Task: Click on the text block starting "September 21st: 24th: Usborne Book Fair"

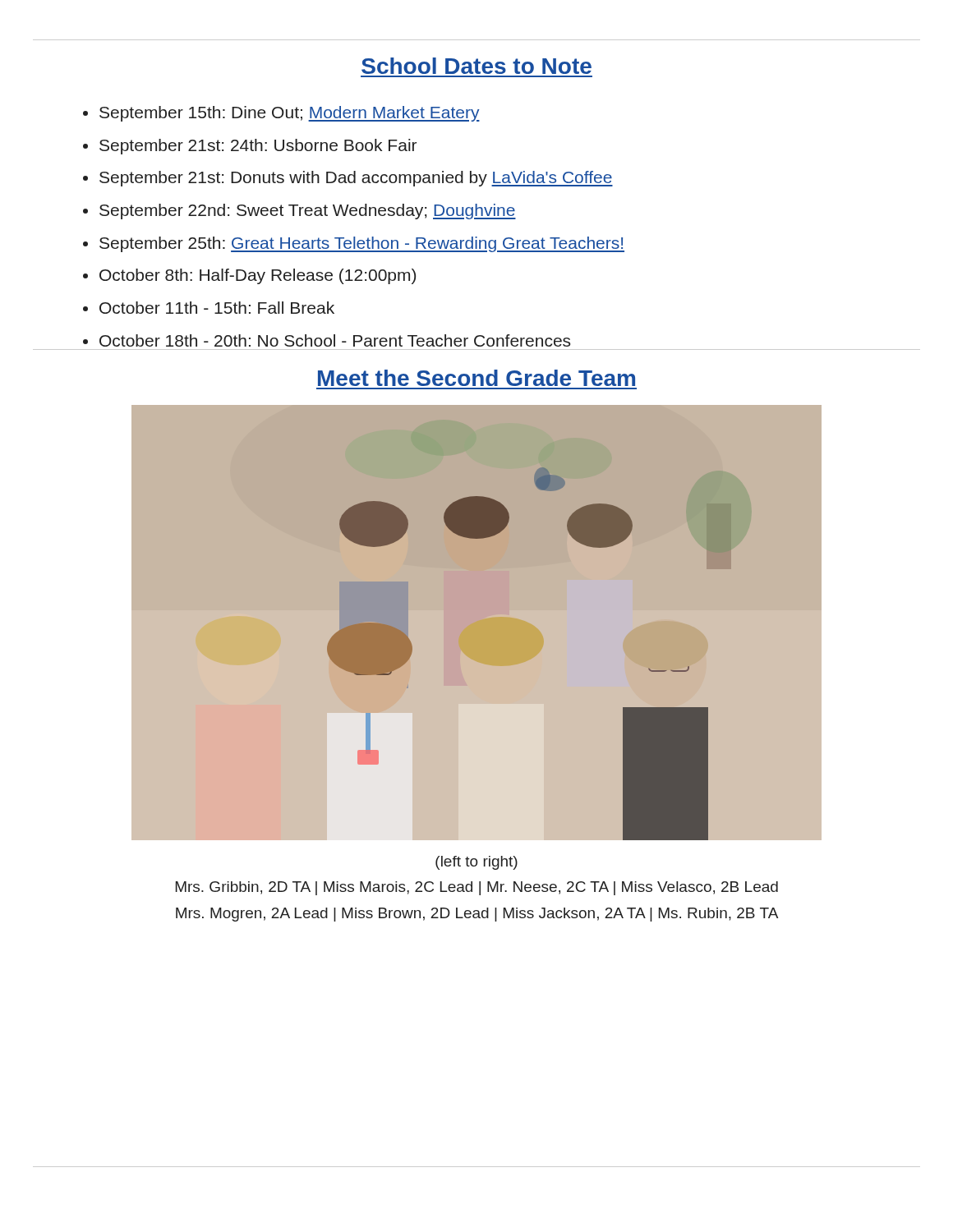Action: 258,147
